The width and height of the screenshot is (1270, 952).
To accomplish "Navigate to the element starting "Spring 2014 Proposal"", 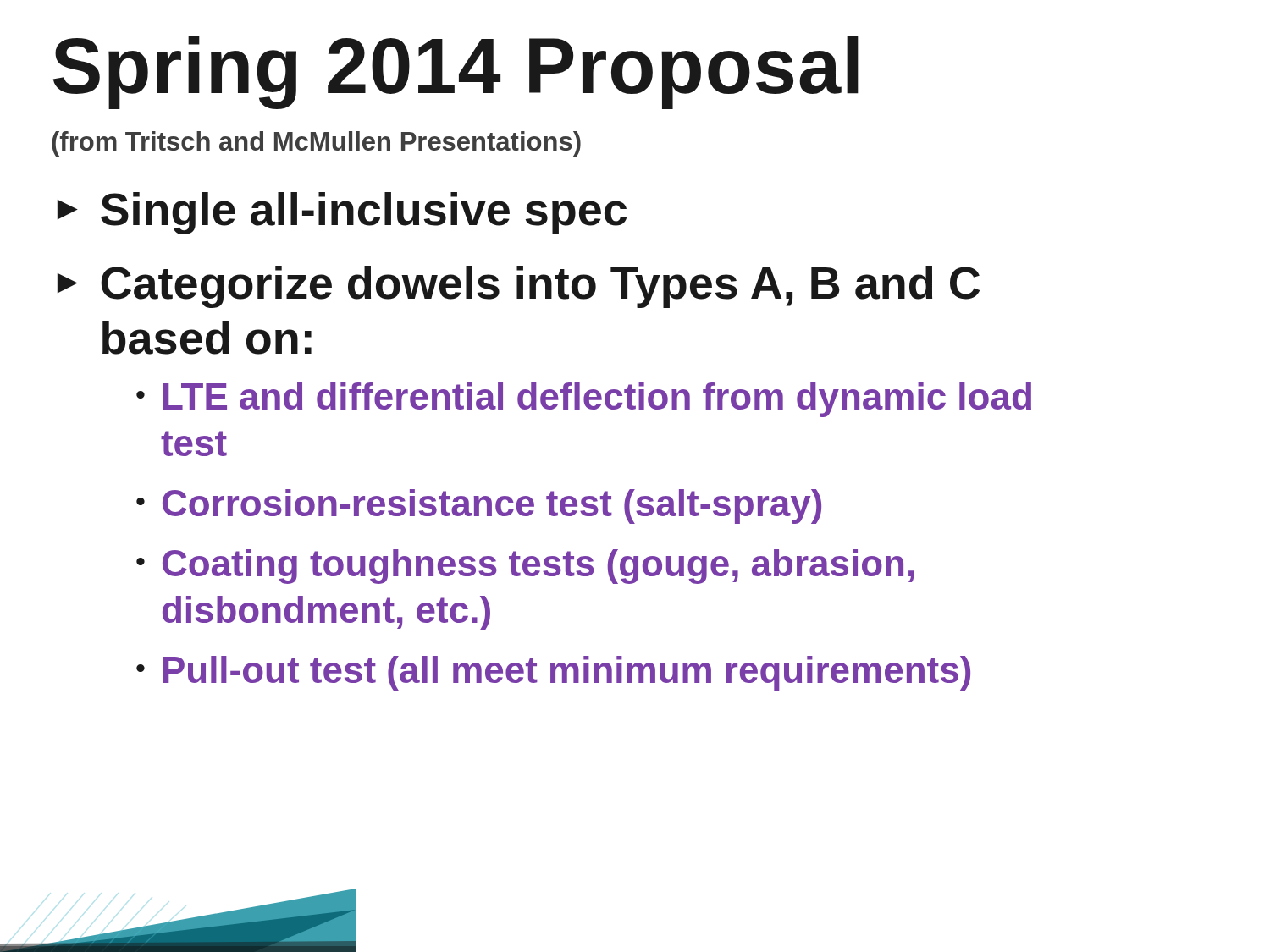I will click(x=458, y=66).
